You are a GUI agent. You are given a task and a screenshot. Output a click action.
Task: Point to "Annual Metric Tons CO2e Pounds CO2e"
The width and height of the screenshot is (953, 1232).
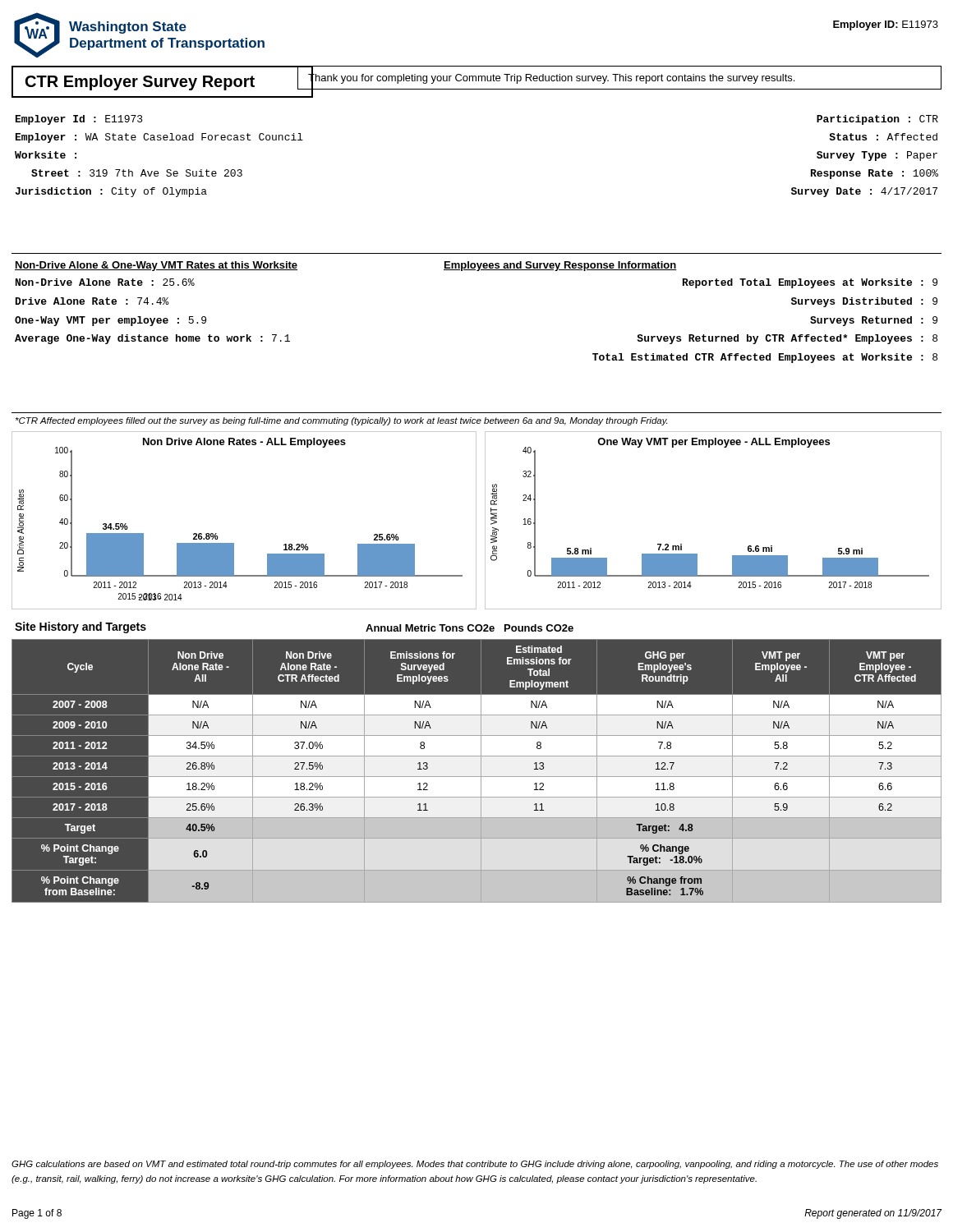click(x=470, y=628)
